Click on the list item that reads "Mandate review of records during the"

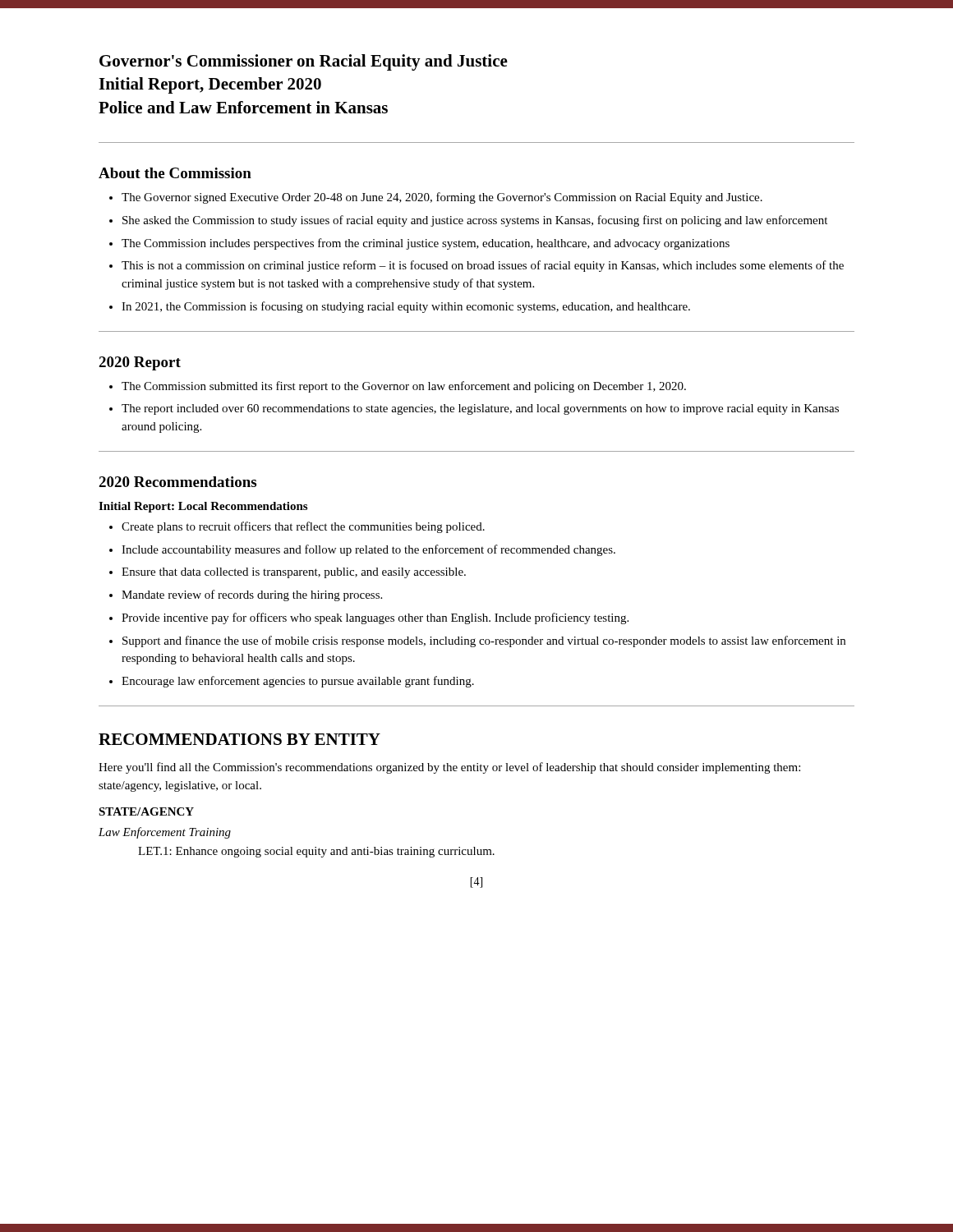246,595
